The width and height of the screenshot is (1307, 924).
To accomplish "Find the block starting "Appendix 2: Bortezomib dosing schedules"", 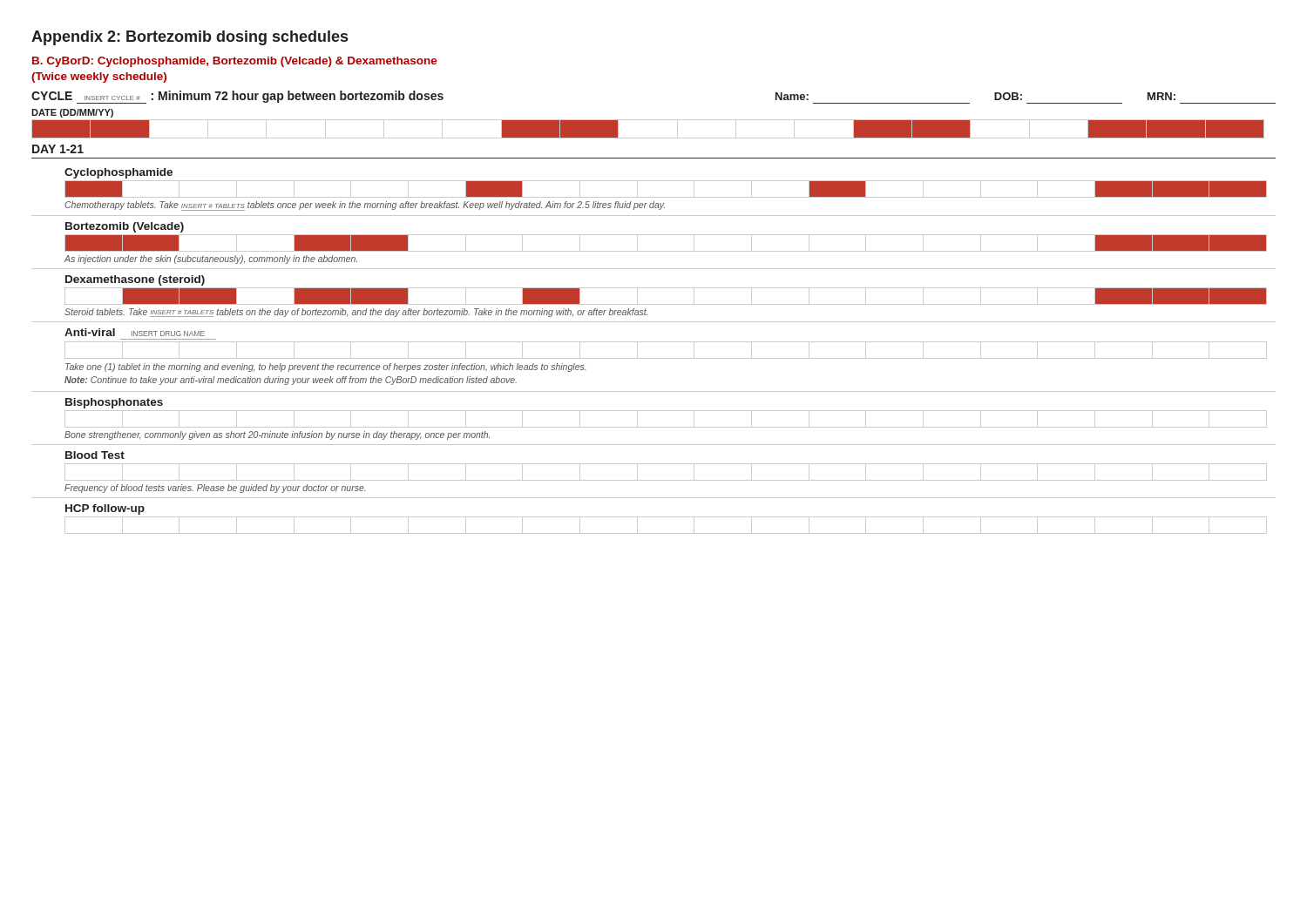I will coord(190,37).
